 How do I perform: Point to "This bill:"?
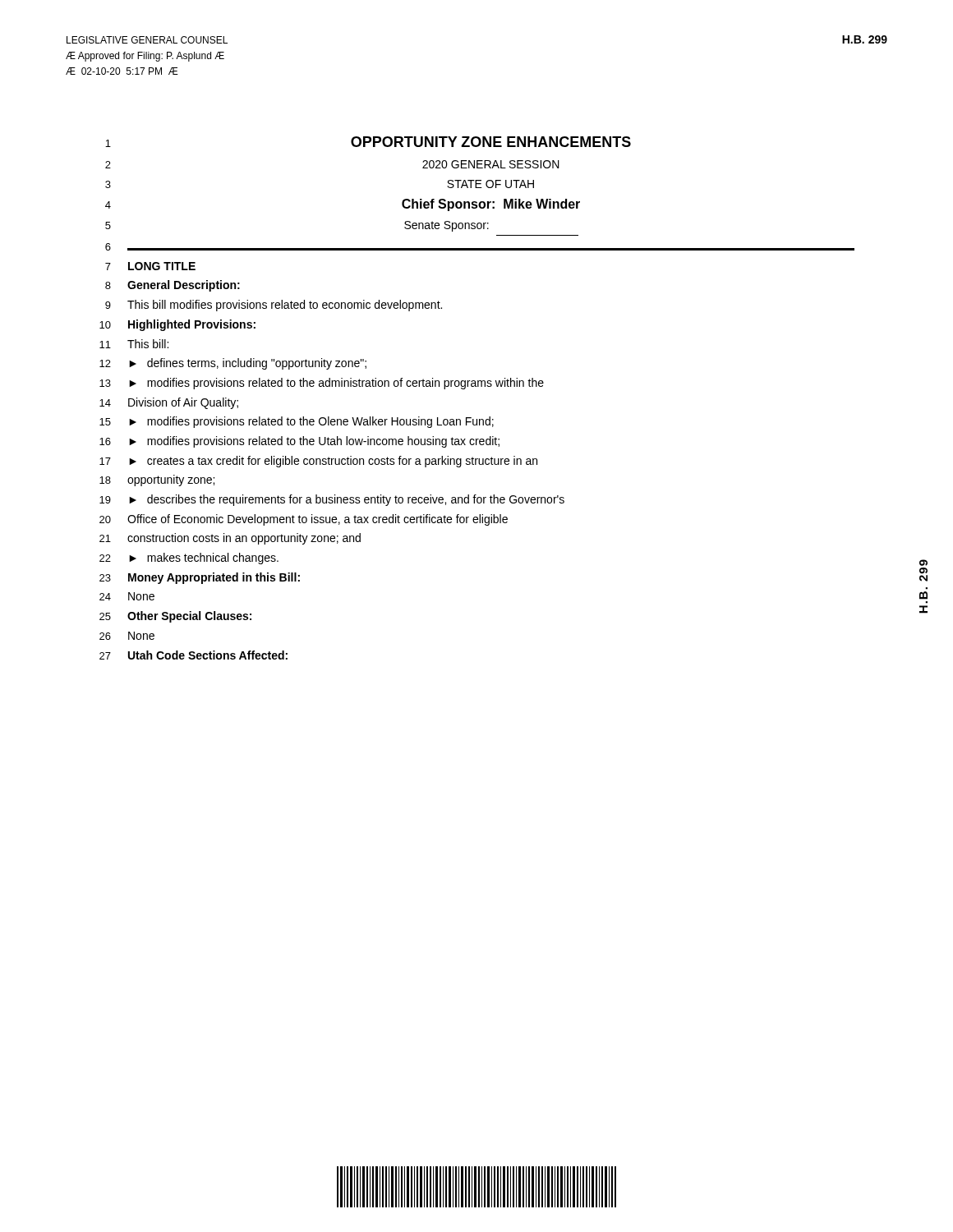[148, 344]
